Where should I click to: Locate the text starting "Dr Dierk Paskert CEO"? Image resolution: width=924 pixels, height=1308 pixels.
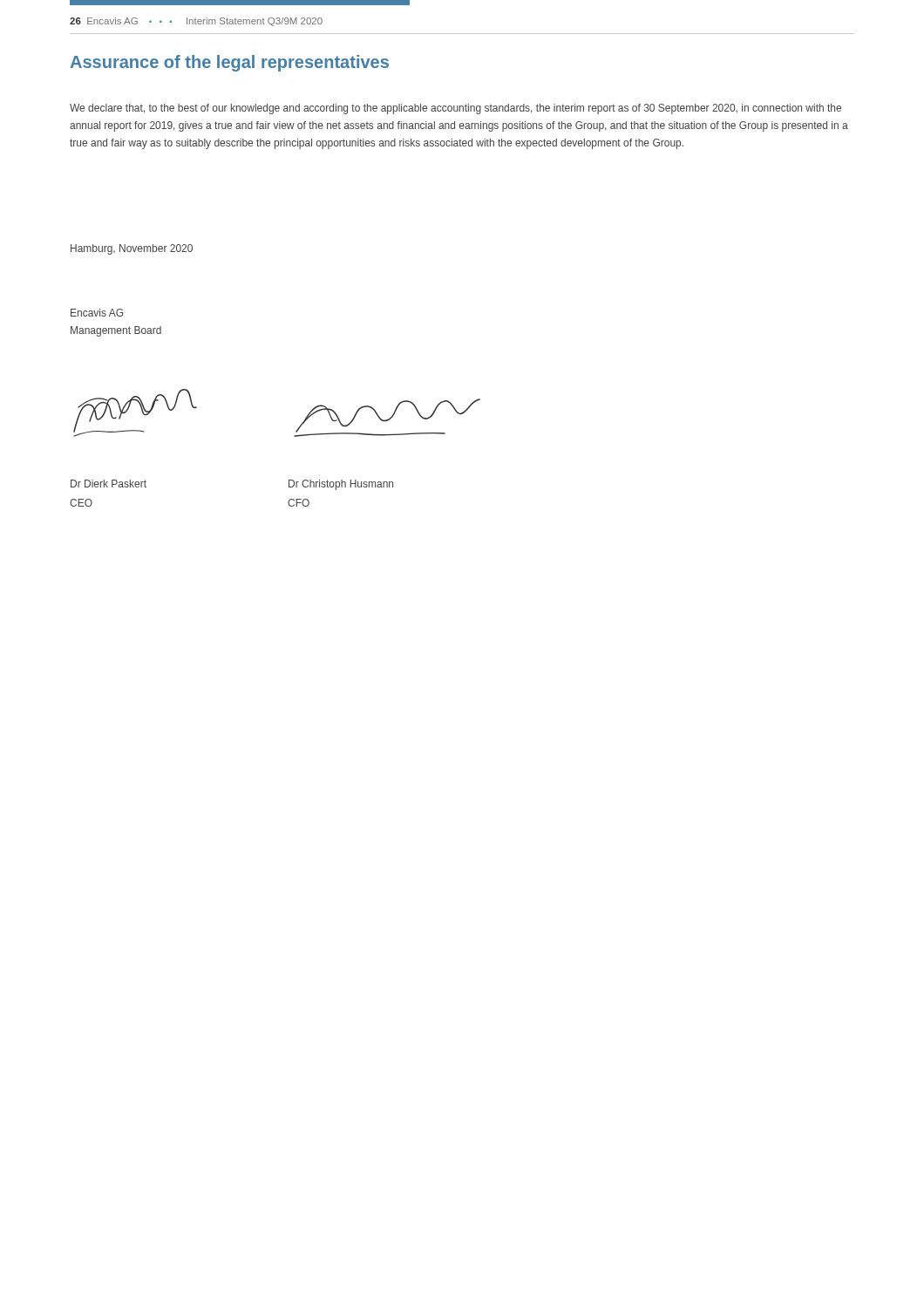(x=108, y=493)
